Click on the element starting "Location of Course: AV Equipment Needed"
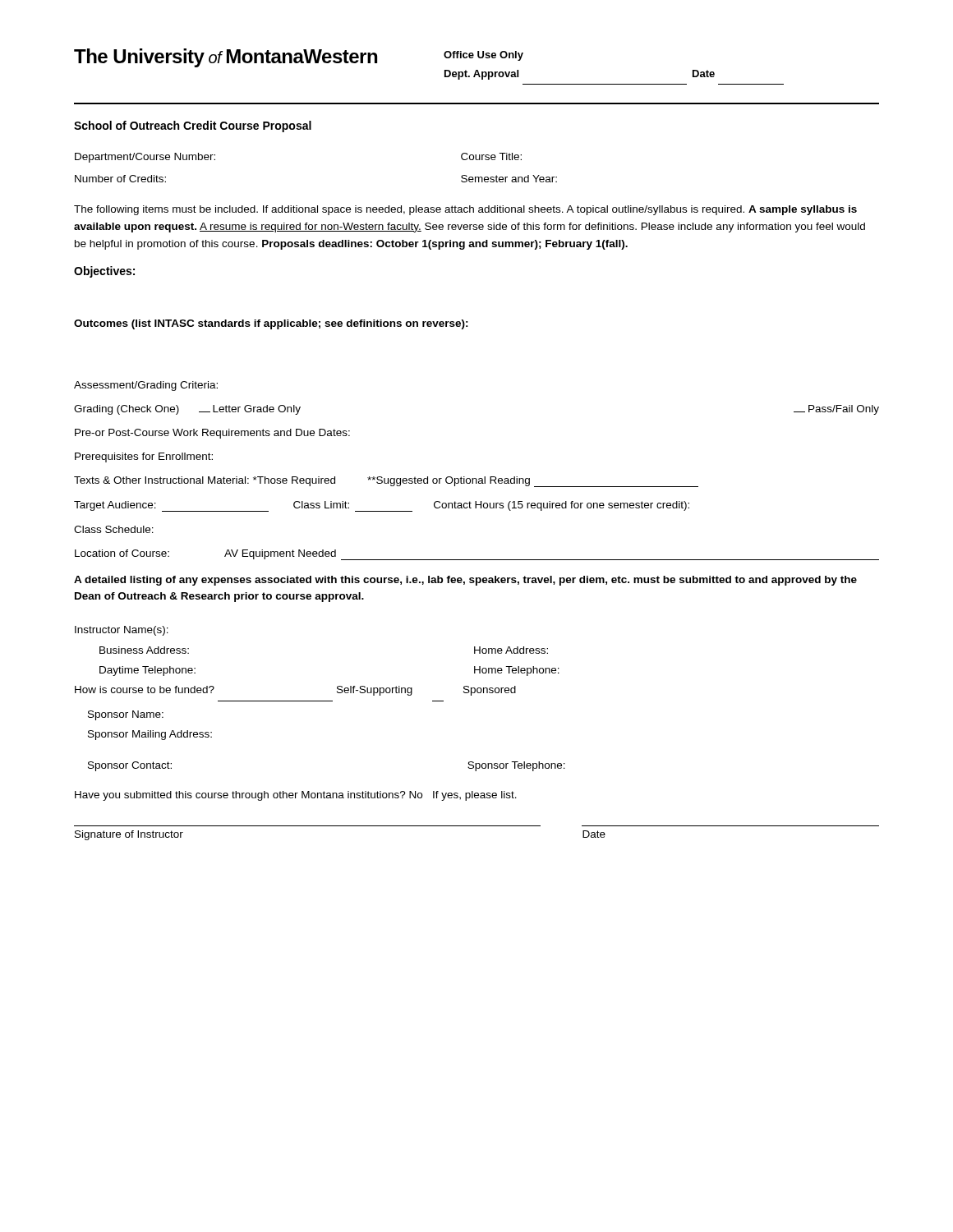The image size is (953, 1232). [x=476, y=553]
